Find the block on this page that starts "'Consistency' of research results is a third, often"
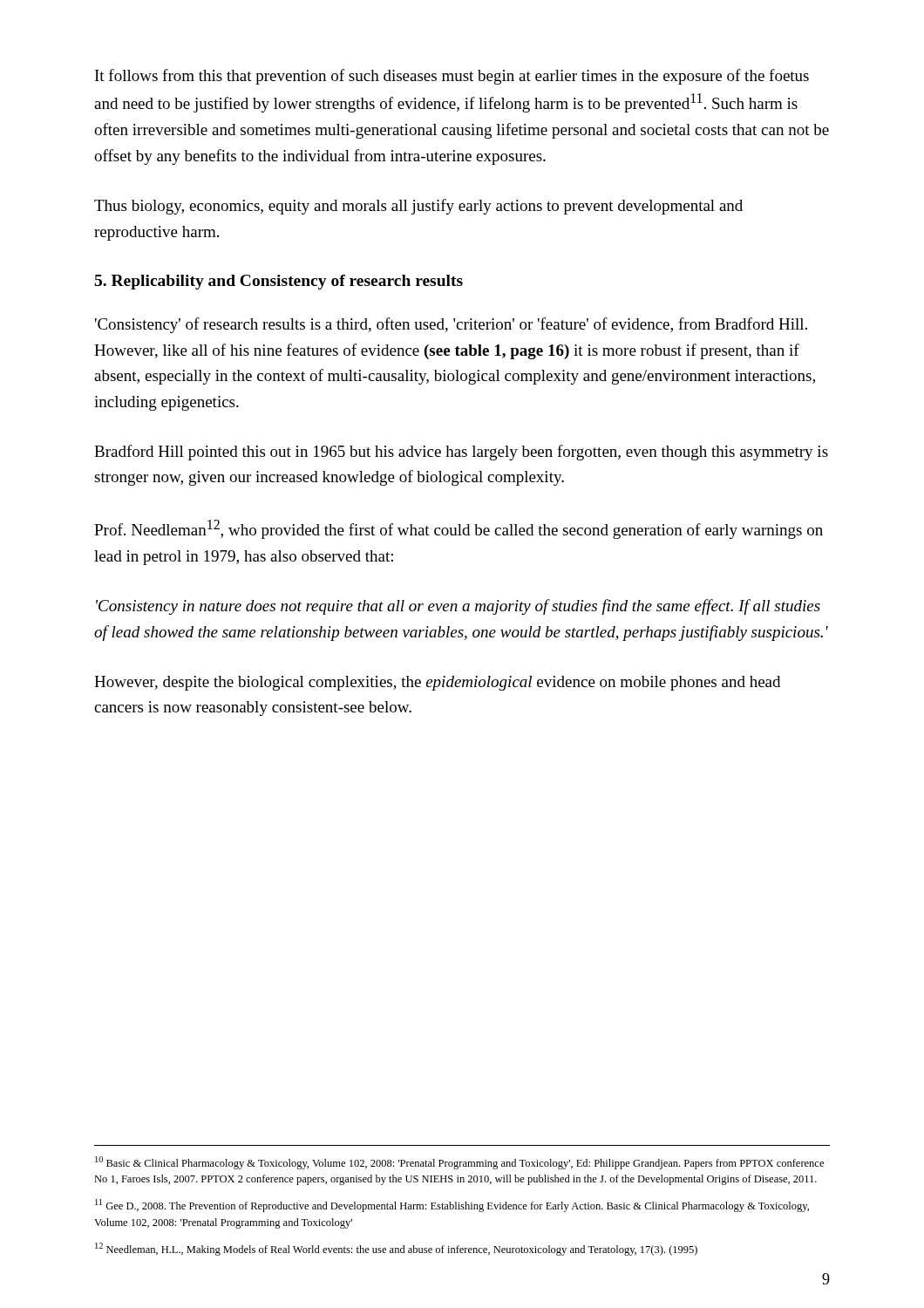This screenshot has width=924, height=1308. coord(455,363)
